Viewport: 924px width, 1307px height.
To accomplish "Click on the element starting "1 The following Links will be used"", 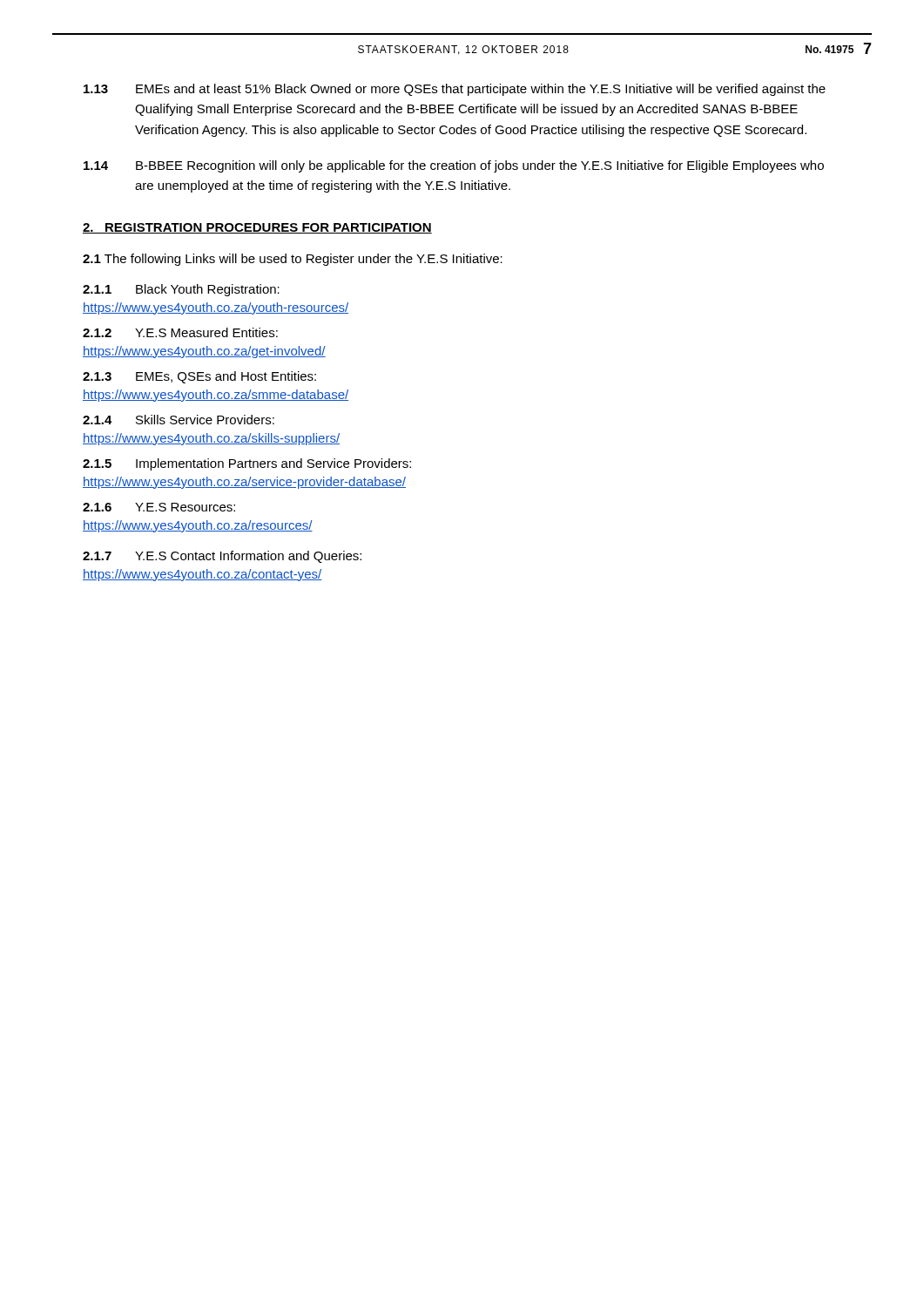I will tap(293, 259).
